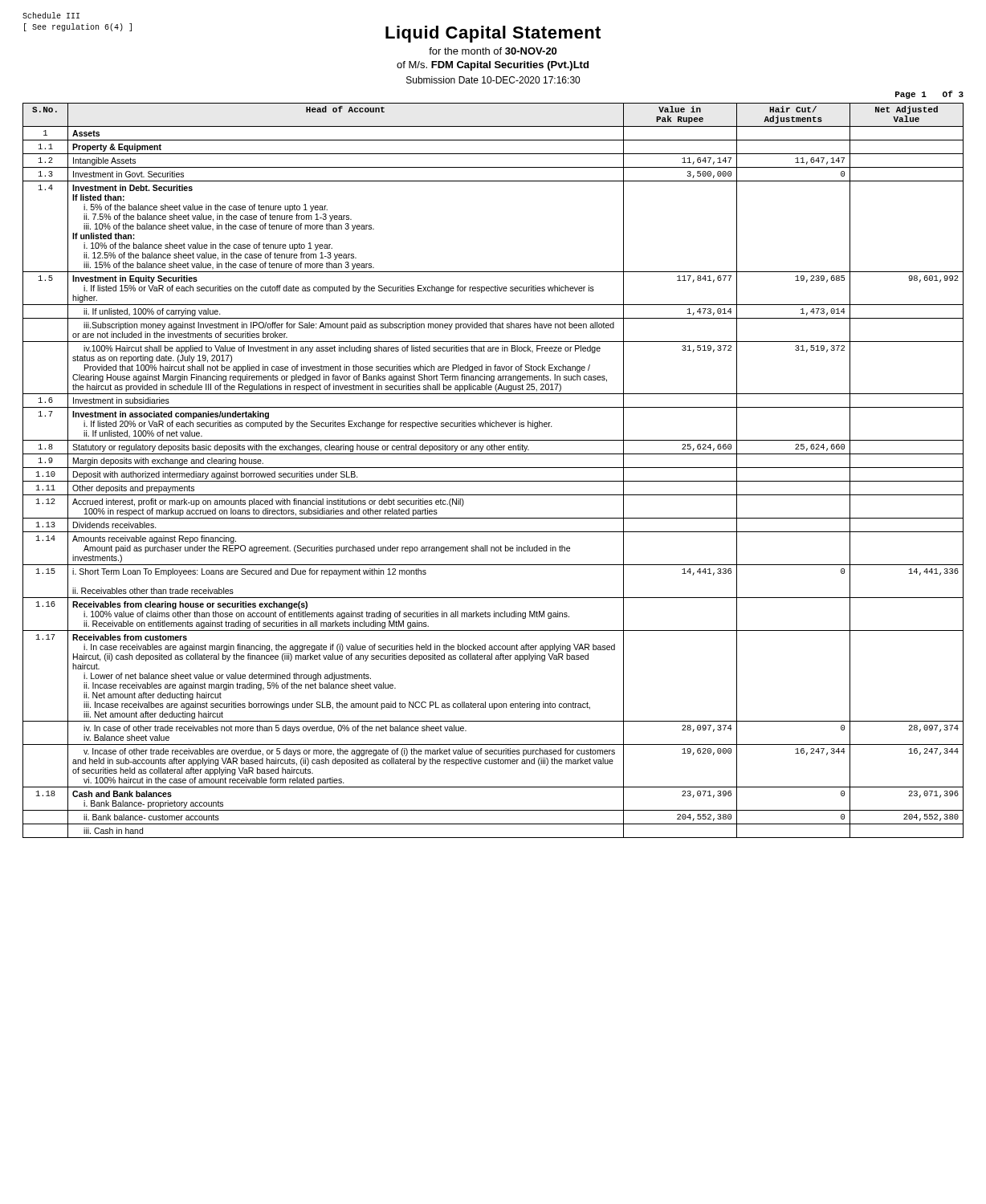986x1204 pixels.
Task: Select the text that says "for the month of 30-NOV-20"
Action: (x=493, y=51)
